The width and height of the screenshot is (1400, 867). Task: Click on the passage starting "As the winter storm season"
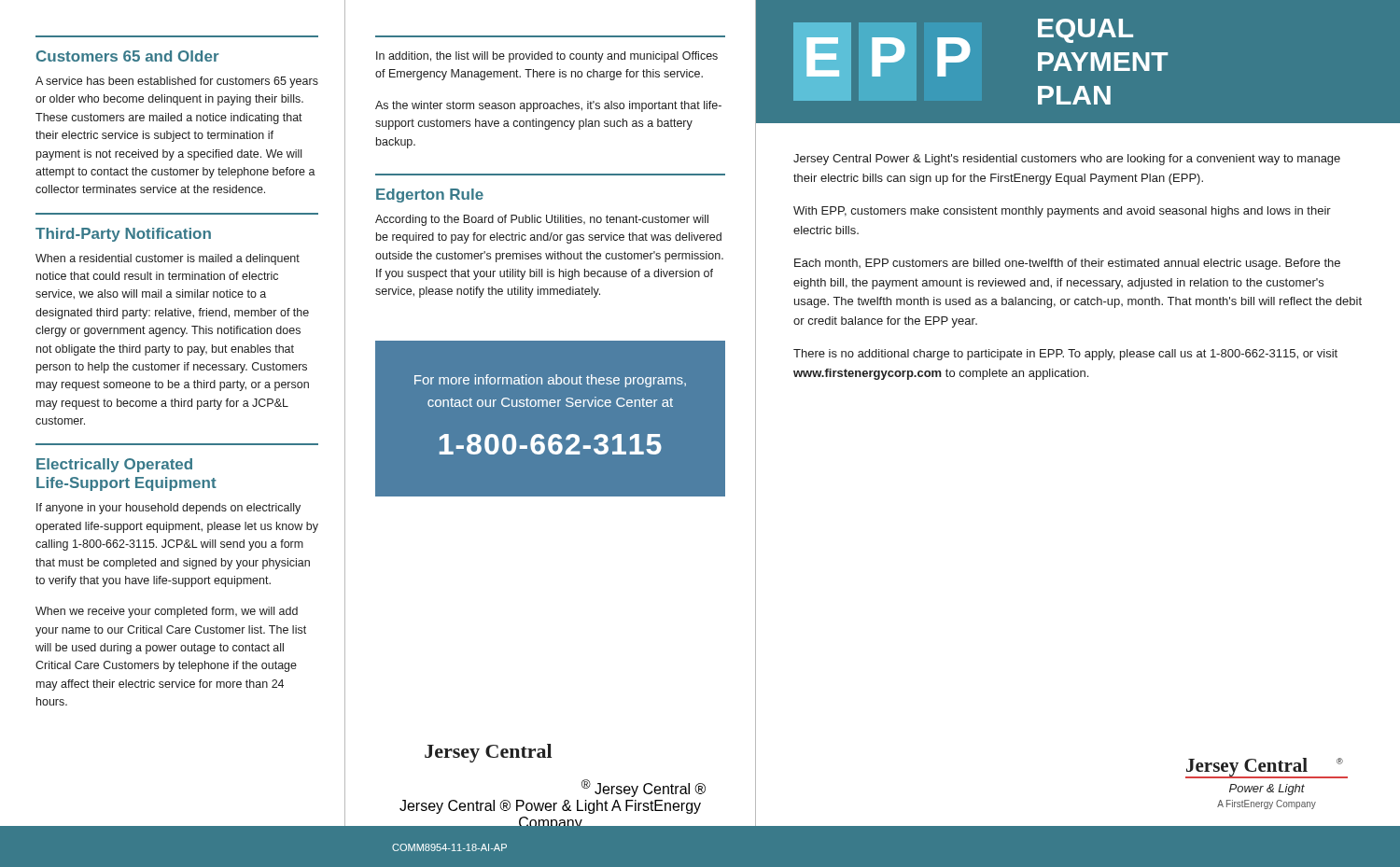point(550,124)
